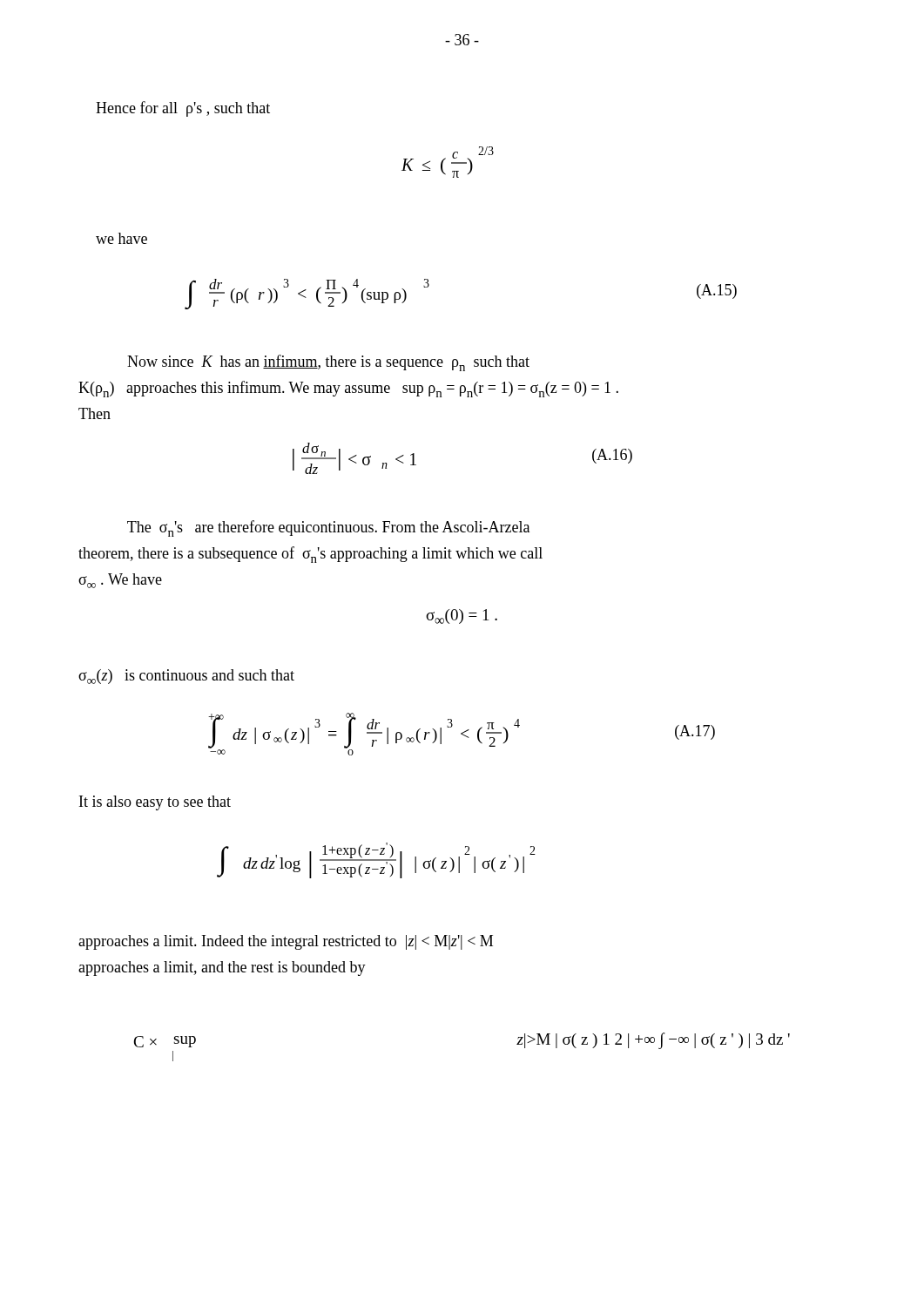Locate the formula containing "σ∞(0) = 1 ."
The height and width of the screenshot is (1307, 924).
462,616
